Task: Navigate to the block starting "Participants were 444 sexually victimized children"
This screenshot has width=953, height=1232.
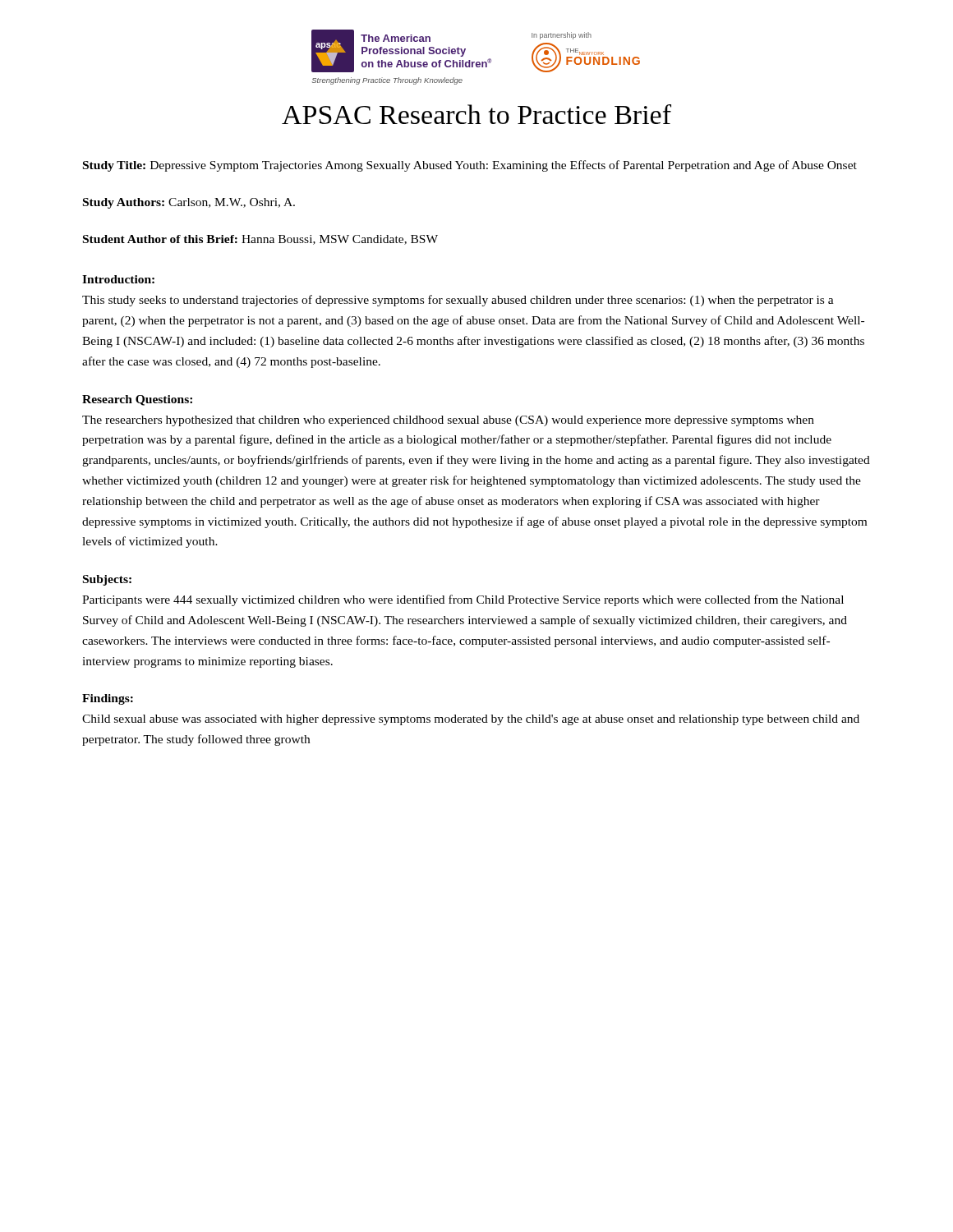Action: (x=465, y=630)
